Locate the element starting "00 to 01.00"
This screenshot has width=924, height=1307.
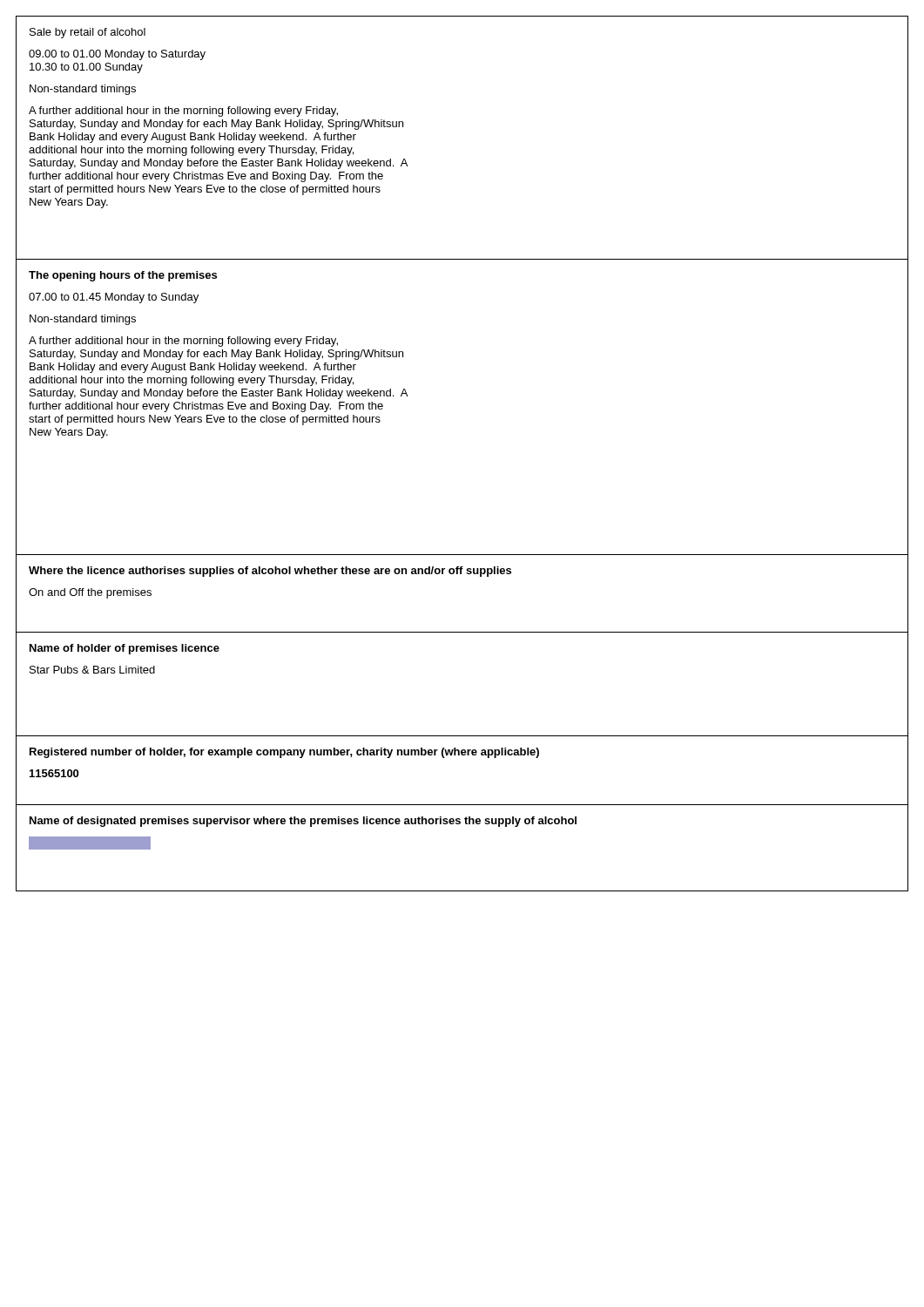117,60
